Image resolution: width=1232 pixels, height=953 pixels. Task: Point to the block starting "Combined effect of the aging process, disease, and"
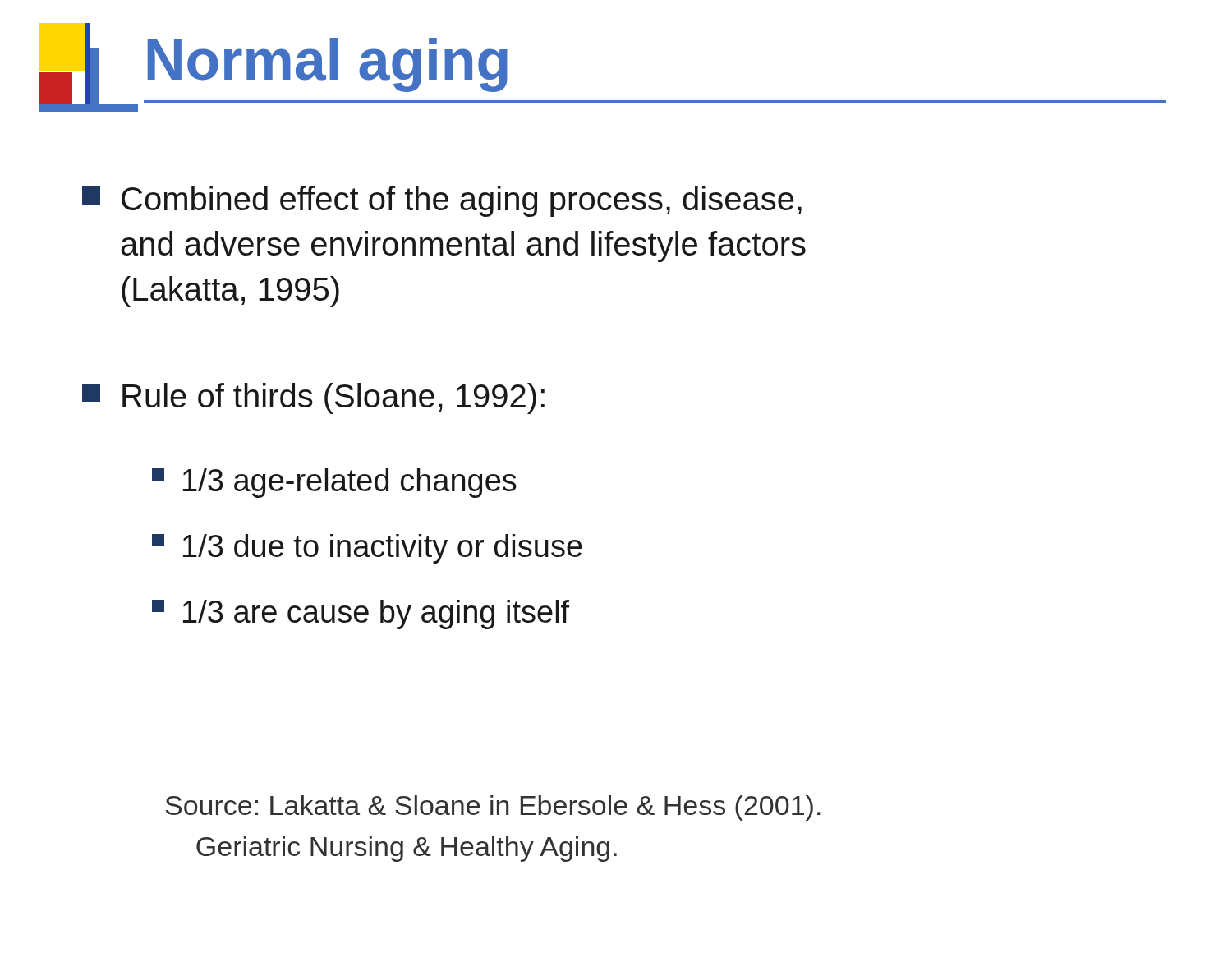(x=444, y=245)
